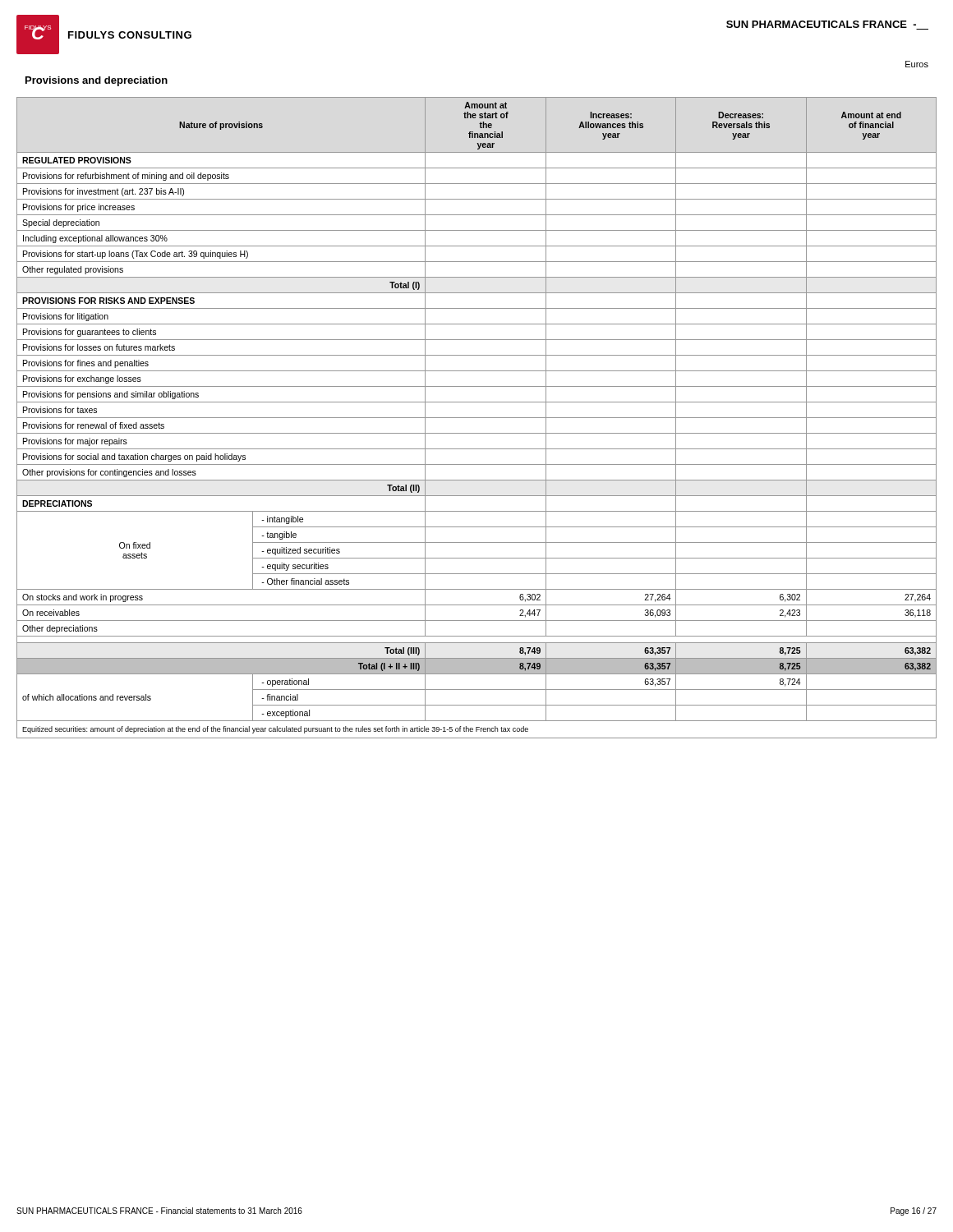The height and width of the screenshot is (1232, 953).
Task: Select the section header
Action: point(96,80)
